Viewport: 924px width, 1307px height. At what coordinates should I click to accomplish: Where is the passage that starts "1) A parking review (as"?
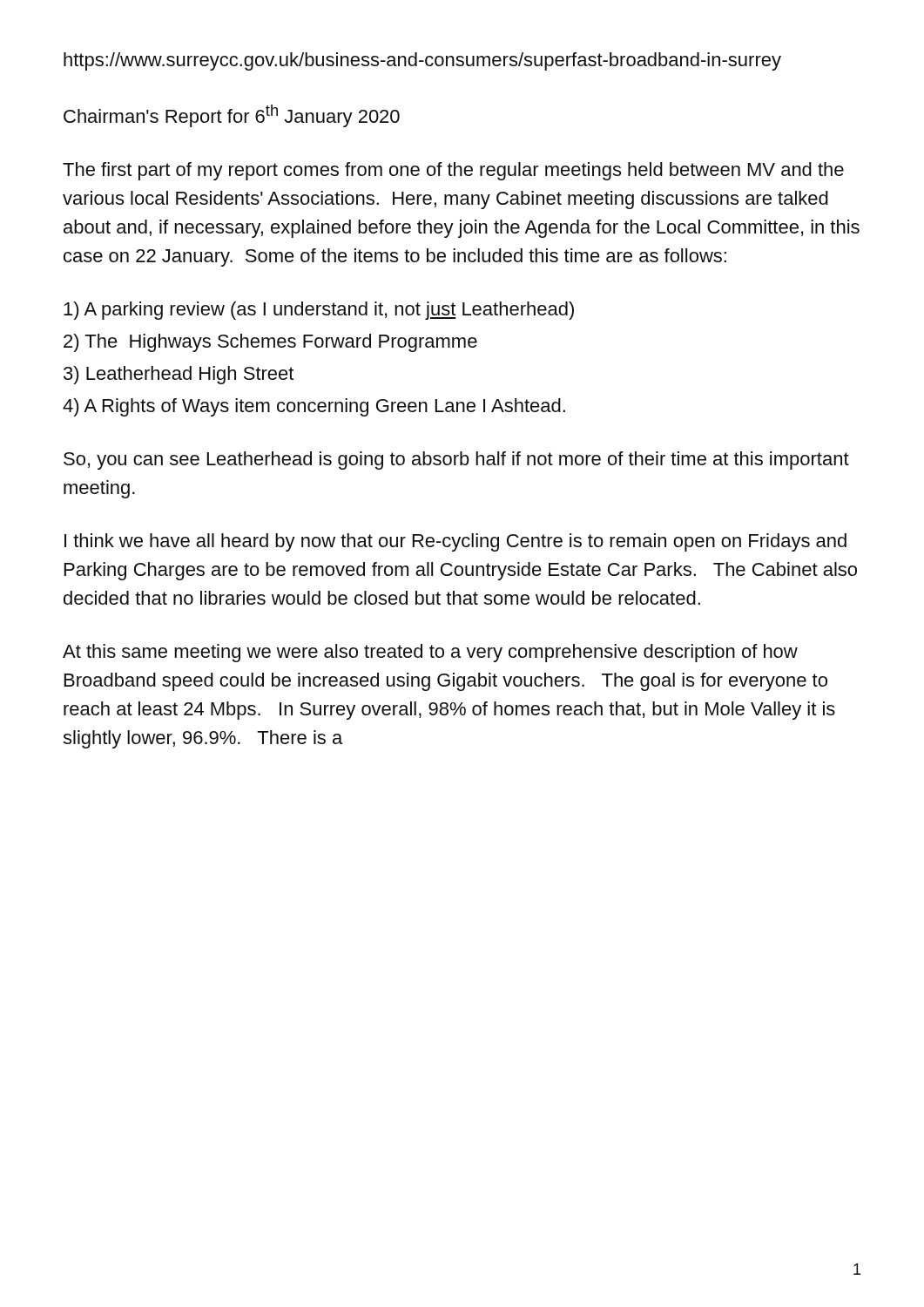click(x=319, y=309)
